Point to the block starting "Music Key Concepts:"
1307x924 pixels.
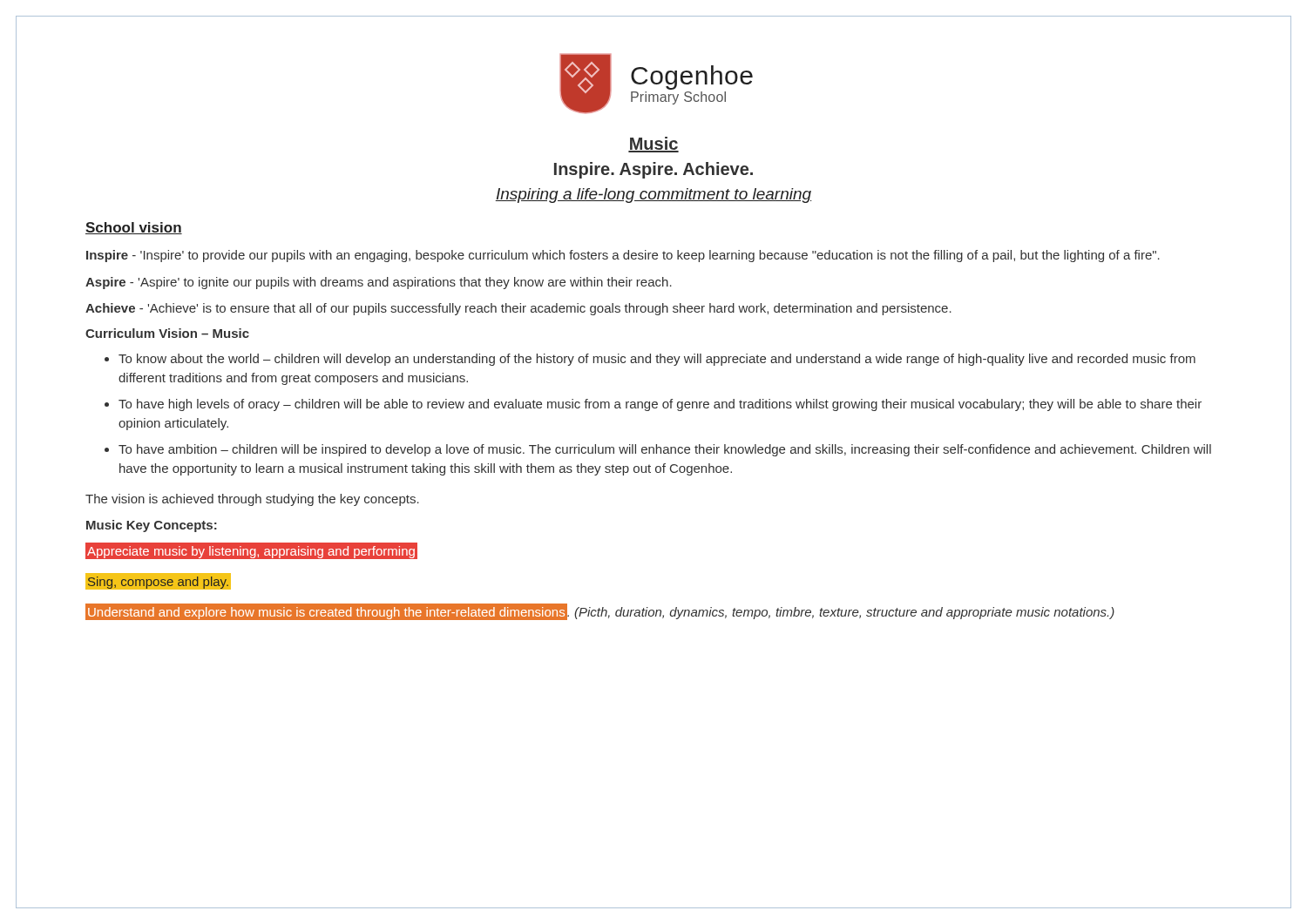[x=151, y=525]
